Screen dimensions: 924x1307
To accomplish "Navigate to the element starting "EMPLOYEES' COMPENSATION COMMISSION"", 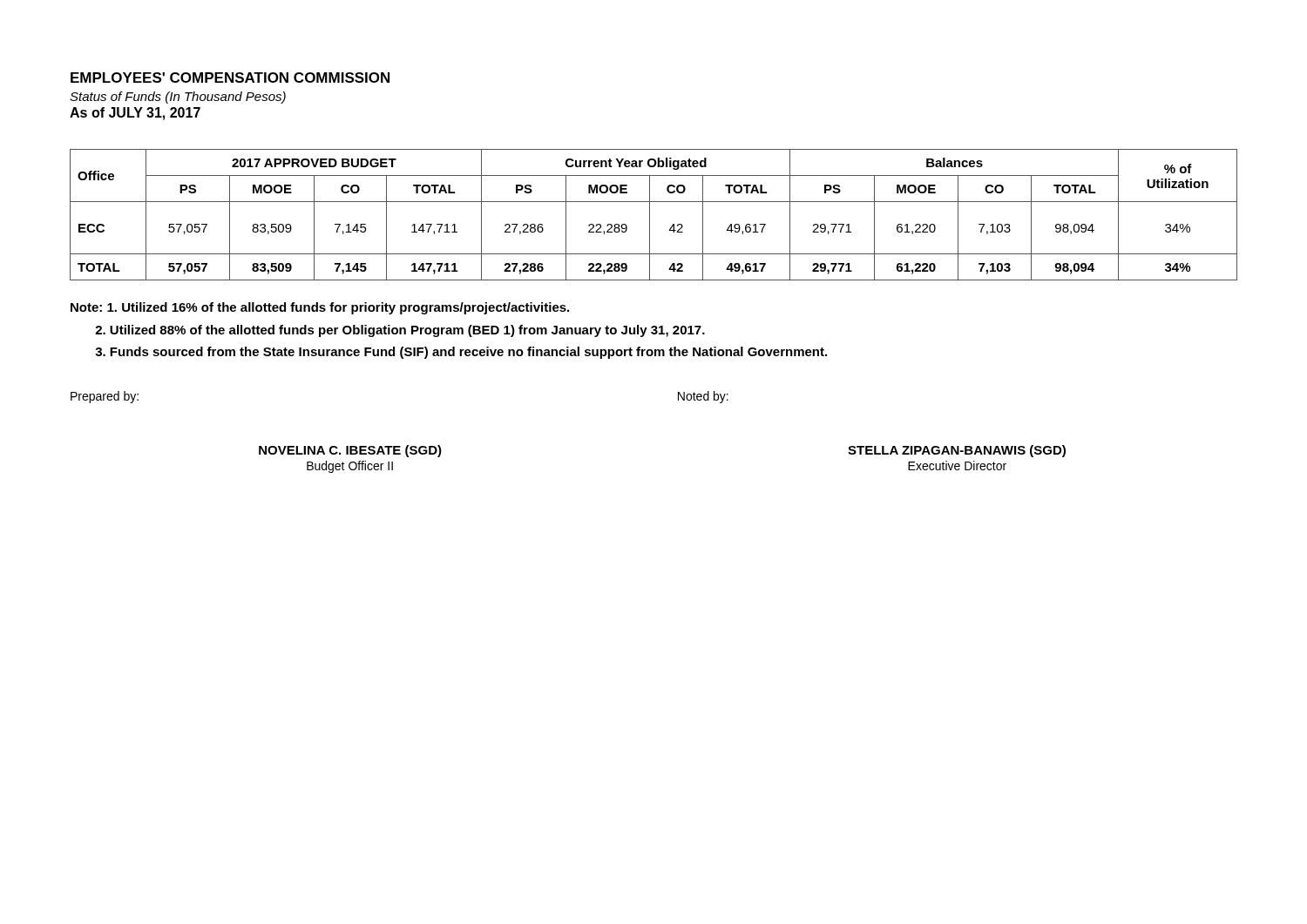I will tap(230, 78).
